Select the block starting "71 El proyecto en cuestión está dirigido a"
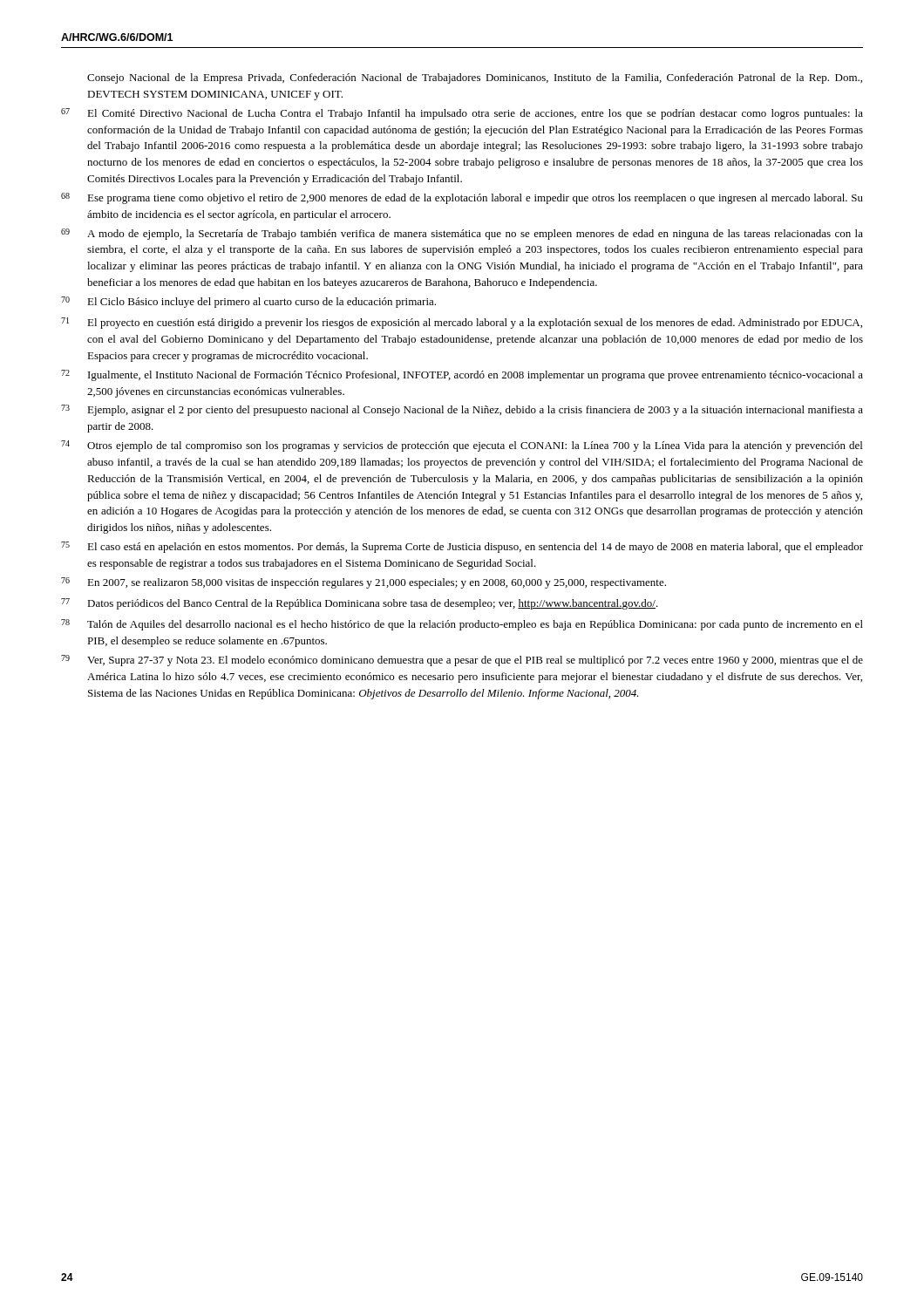Viewport: 924px width, 1308px height. (462, 340)
